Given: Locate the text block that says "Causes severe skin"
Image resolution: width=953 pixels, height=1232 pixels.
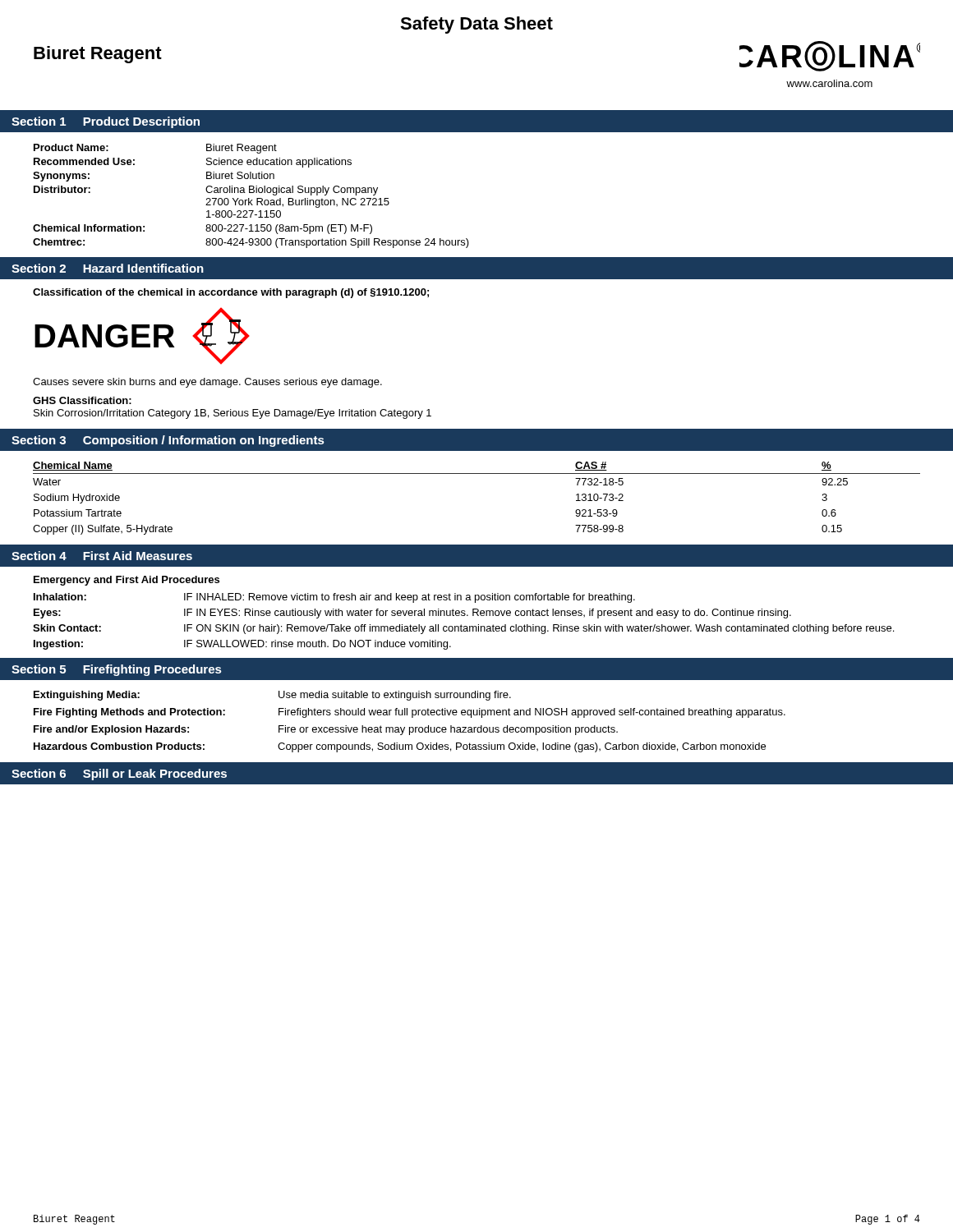Looking at the screenshot, I should click(x=208, y=382).
